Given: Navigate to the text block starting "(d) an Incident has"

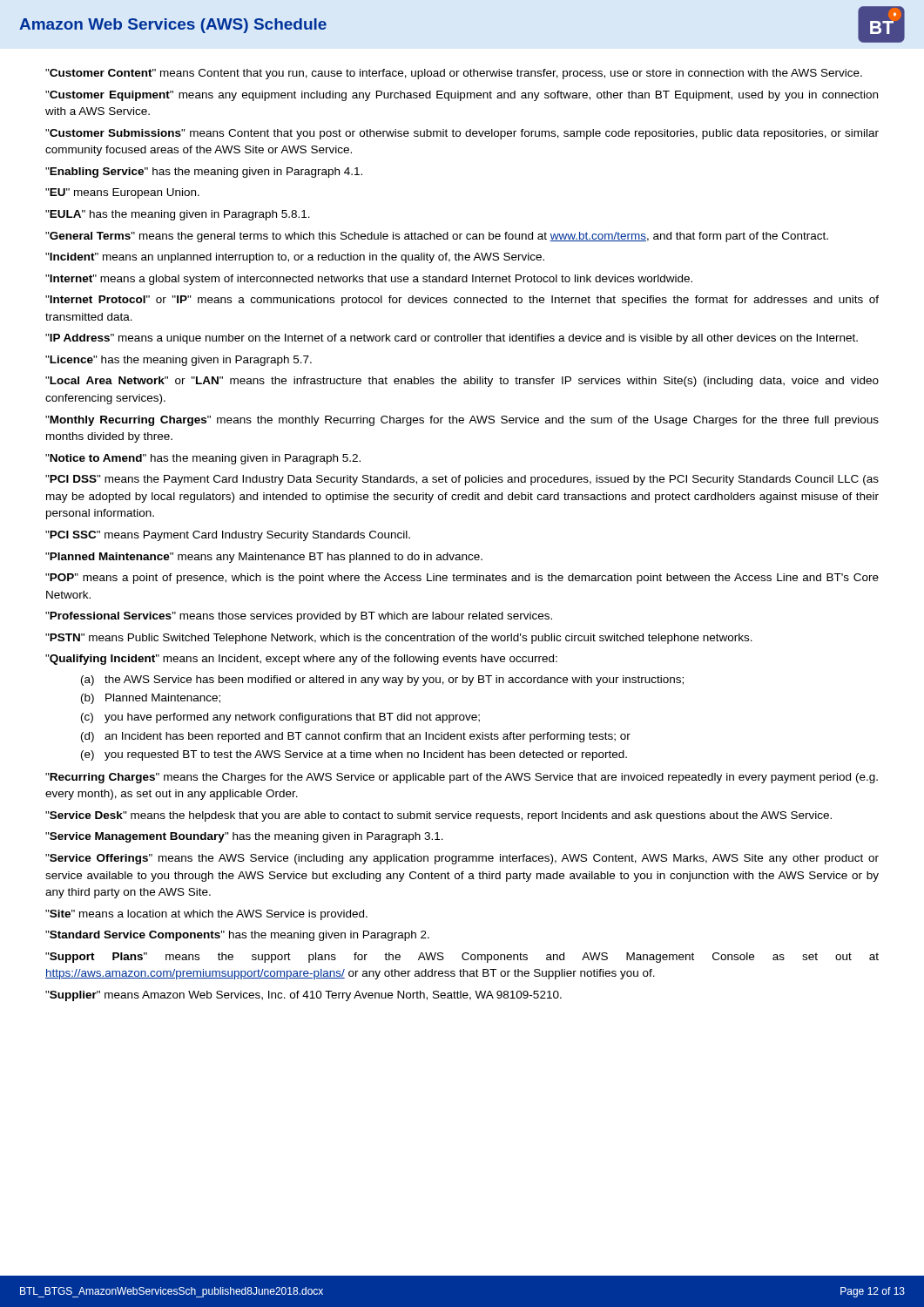Looking at the screenshot, I should pos(479,736).
